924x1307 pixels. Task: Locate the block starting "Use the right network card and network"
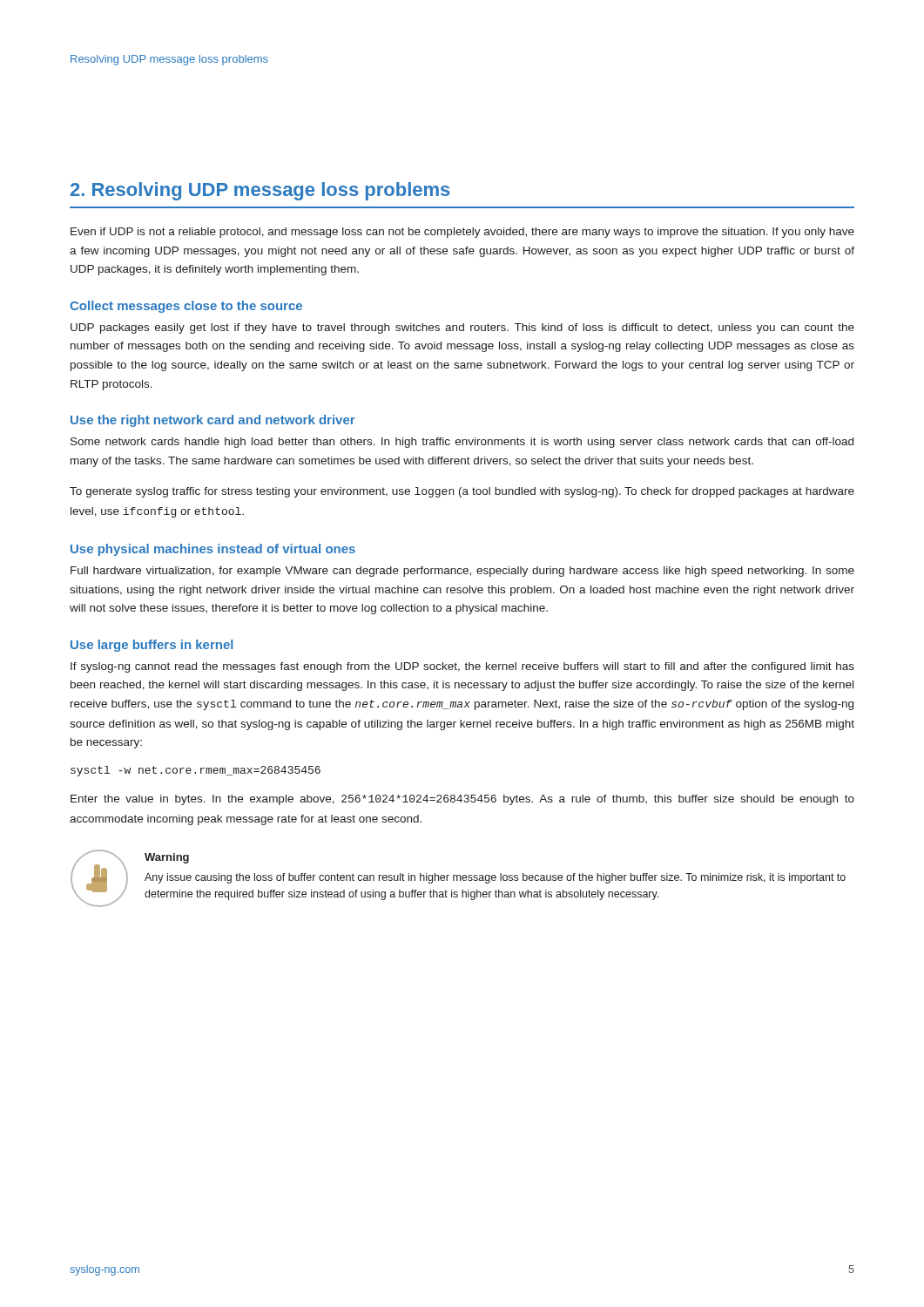[213, 421]
